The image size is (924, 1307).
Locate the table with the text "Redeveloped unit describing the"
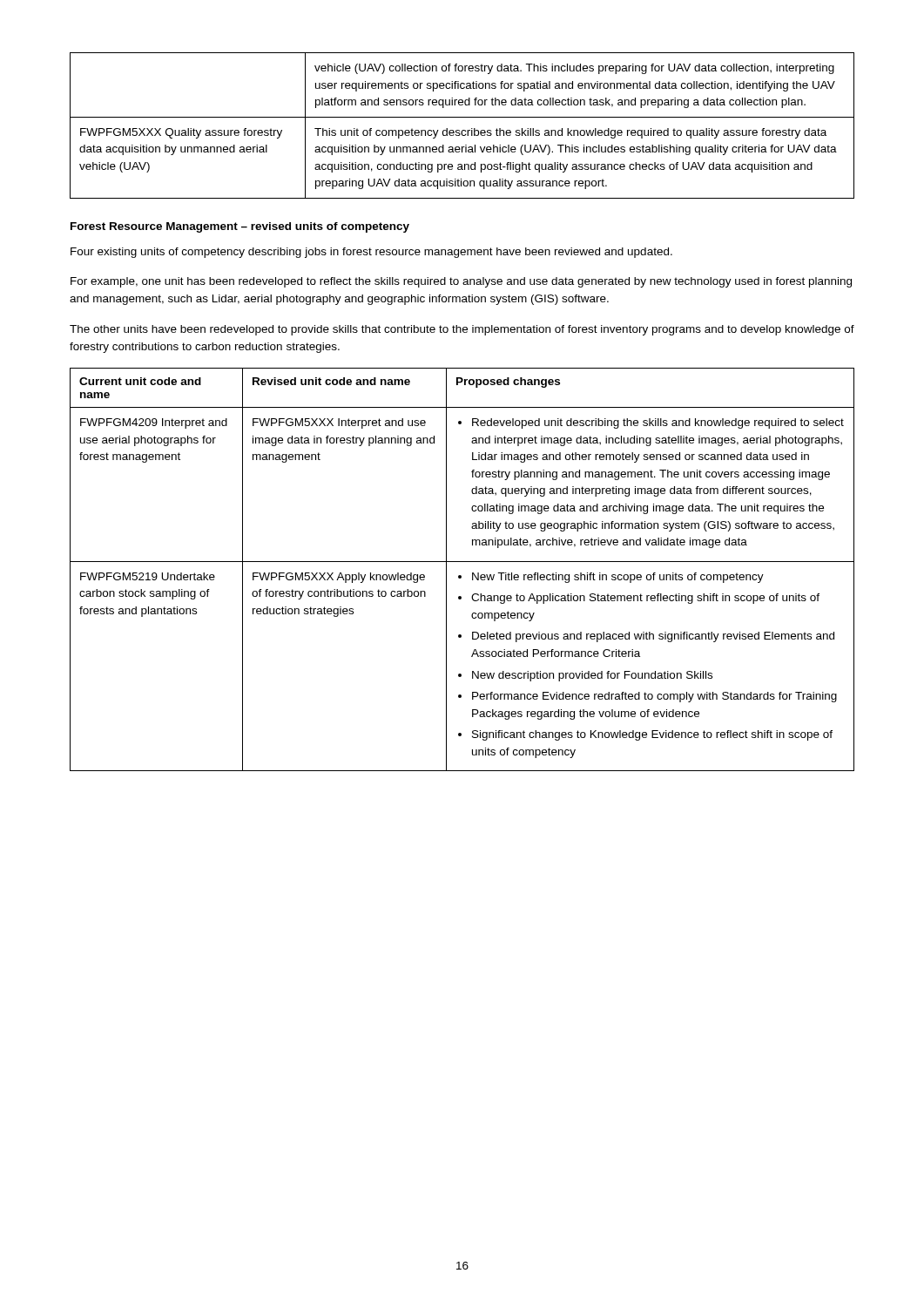click(462, 570)
